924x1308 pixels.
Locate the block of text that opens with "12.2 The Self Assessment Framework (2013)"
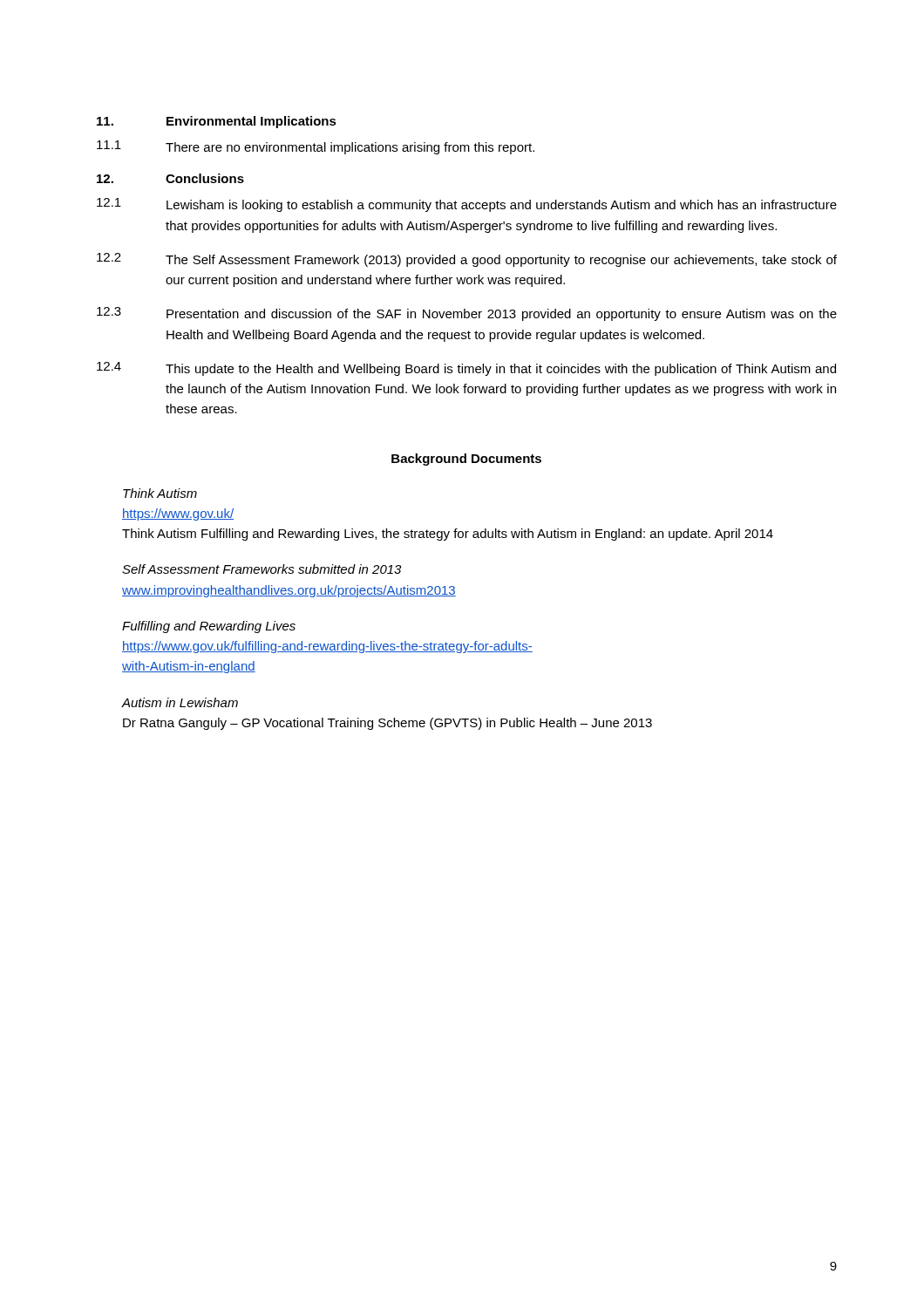pos(466,269)
